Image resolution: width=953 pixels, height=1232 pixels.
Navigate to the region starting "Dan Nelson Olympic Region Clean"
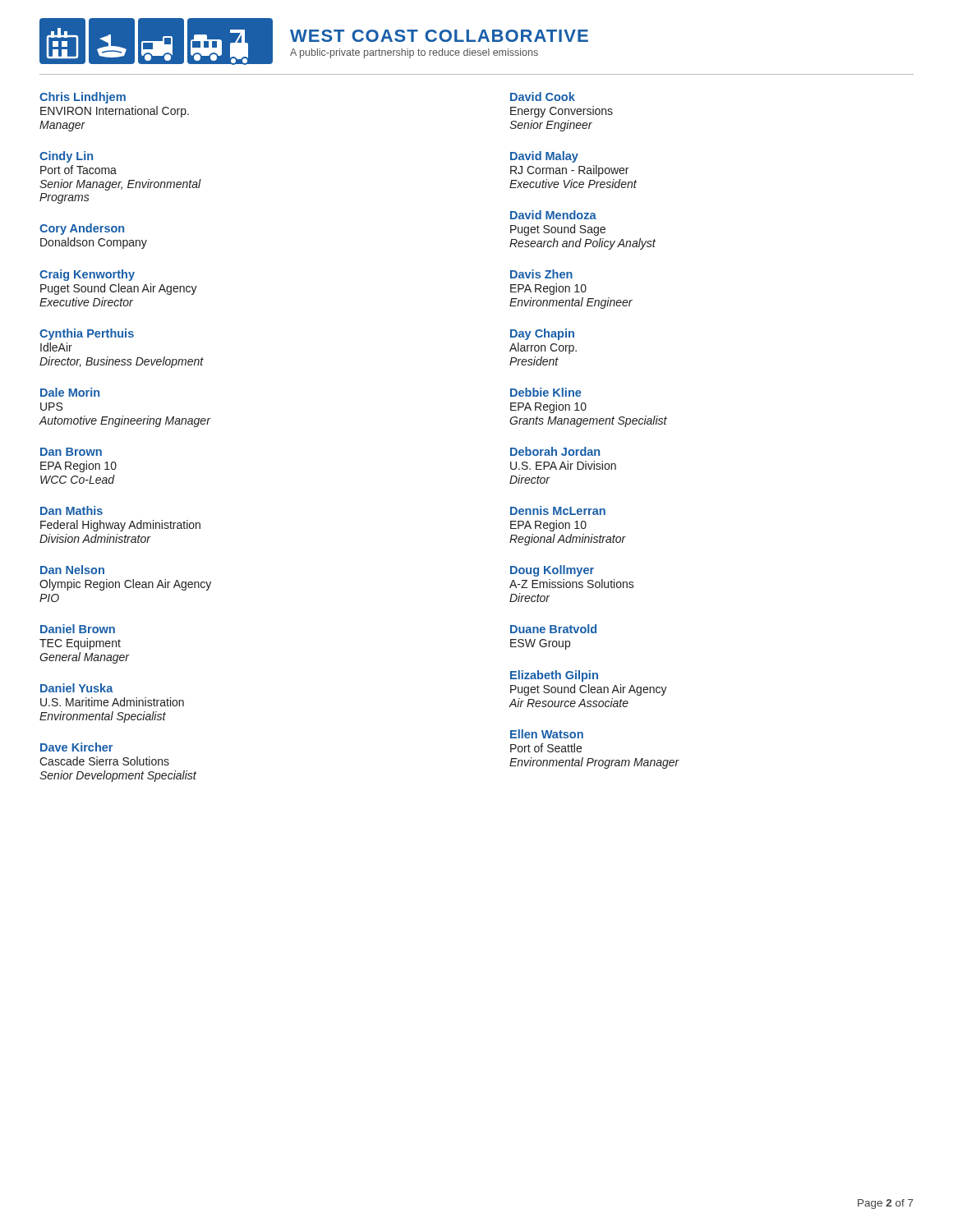click(72, 570)
